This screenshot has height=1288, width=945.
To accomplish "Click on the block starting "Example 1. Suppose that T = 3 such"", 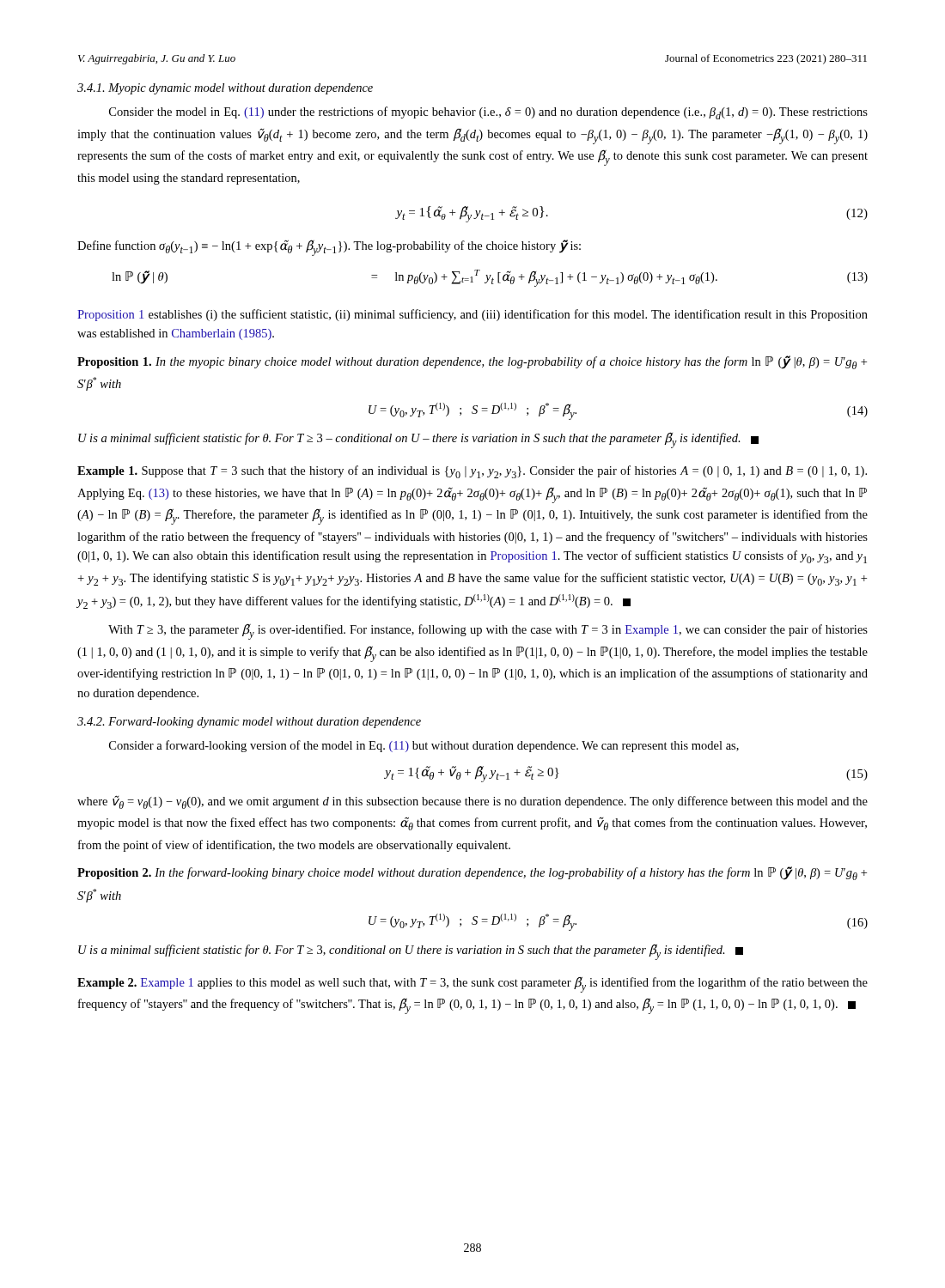I will point(472,537).
